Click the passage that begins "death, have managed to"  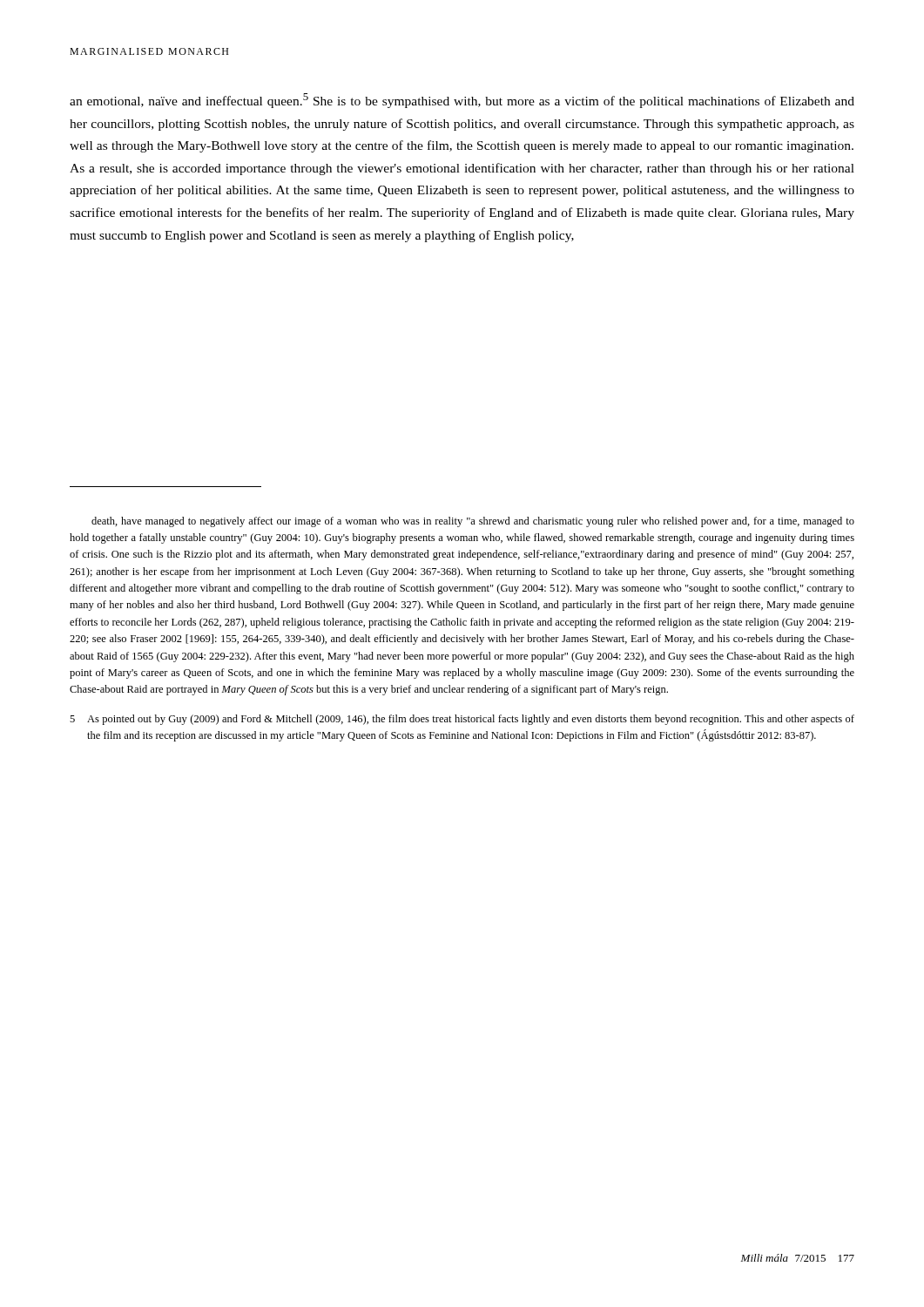click(462, 606)
